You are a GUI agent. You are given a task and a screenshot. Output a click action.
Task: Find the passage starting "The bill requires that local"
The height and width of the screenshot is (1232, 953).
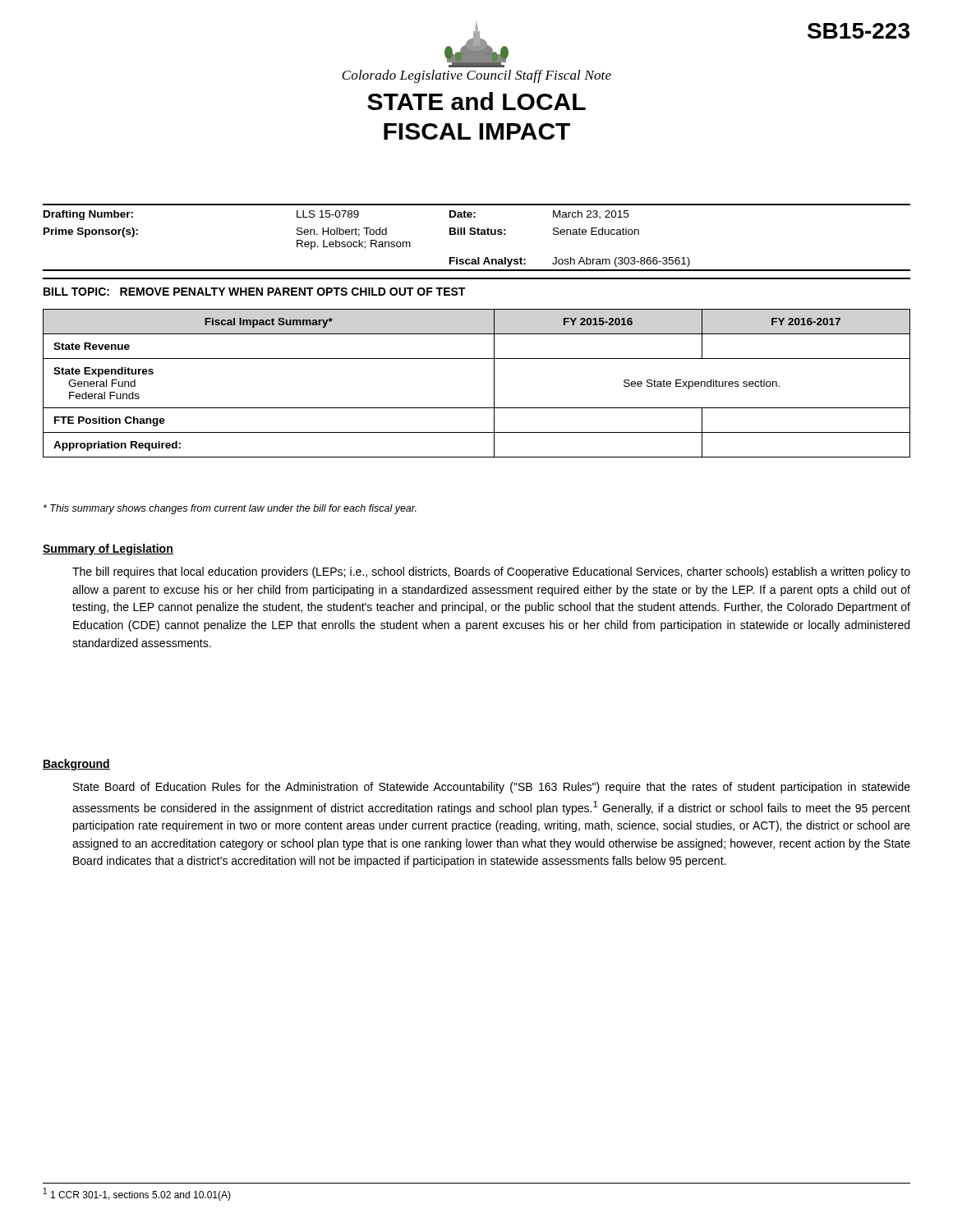(x=491, y=608)
